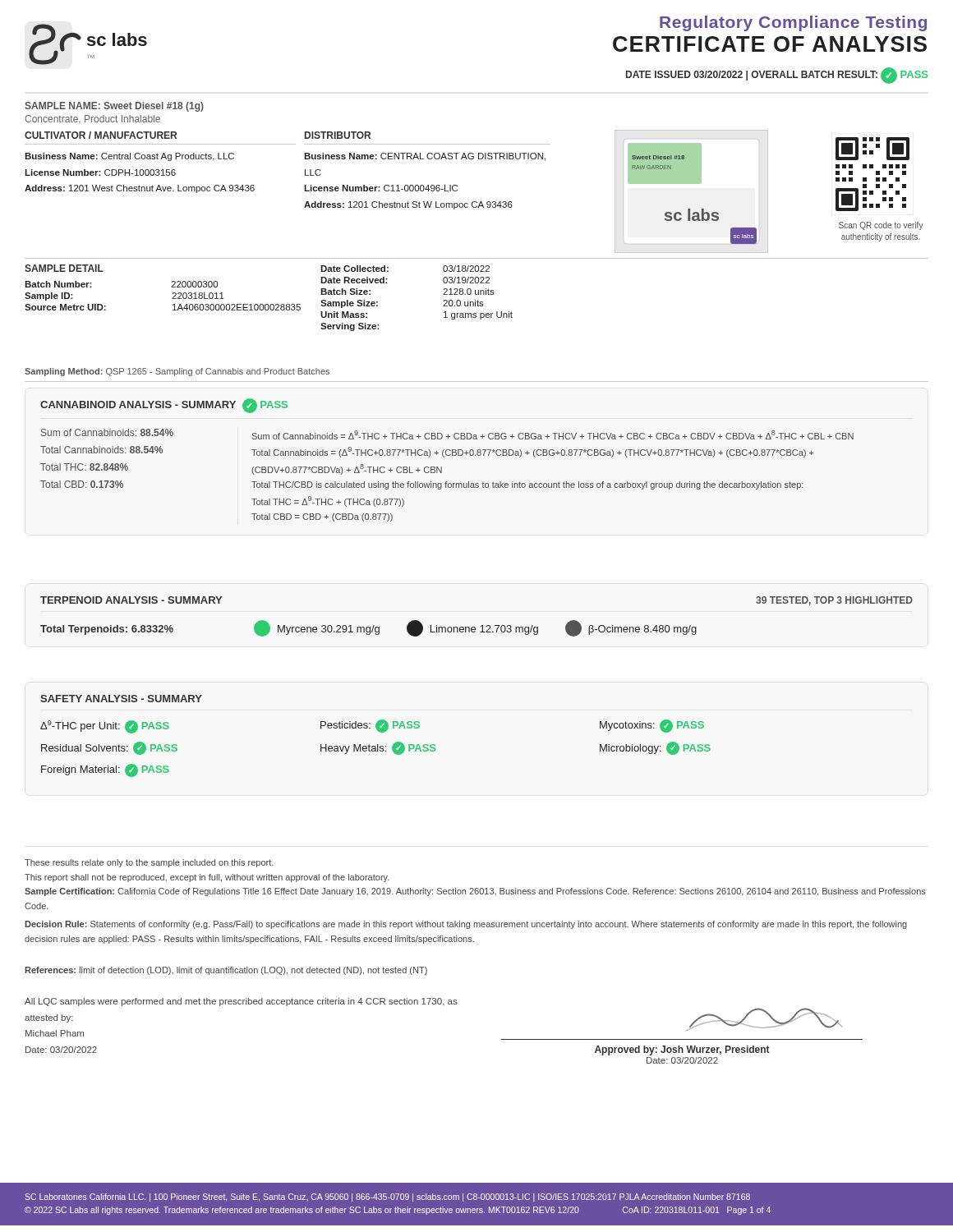The image size is (953, 1232).
Task: Navigate to the element starting "References: limit of detection"
Action: (226, 970)
